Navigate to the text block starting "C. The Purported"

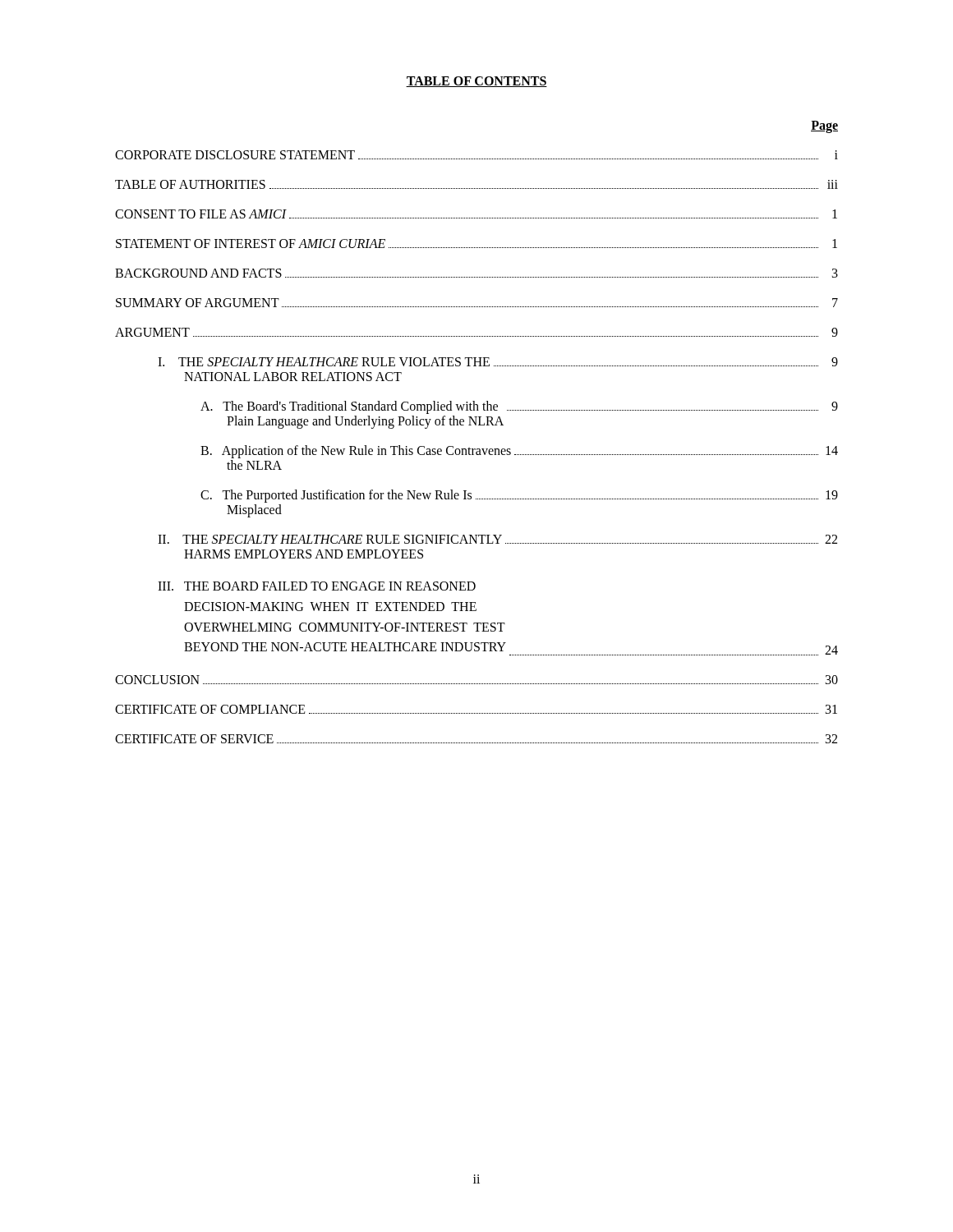coord(519,503)
